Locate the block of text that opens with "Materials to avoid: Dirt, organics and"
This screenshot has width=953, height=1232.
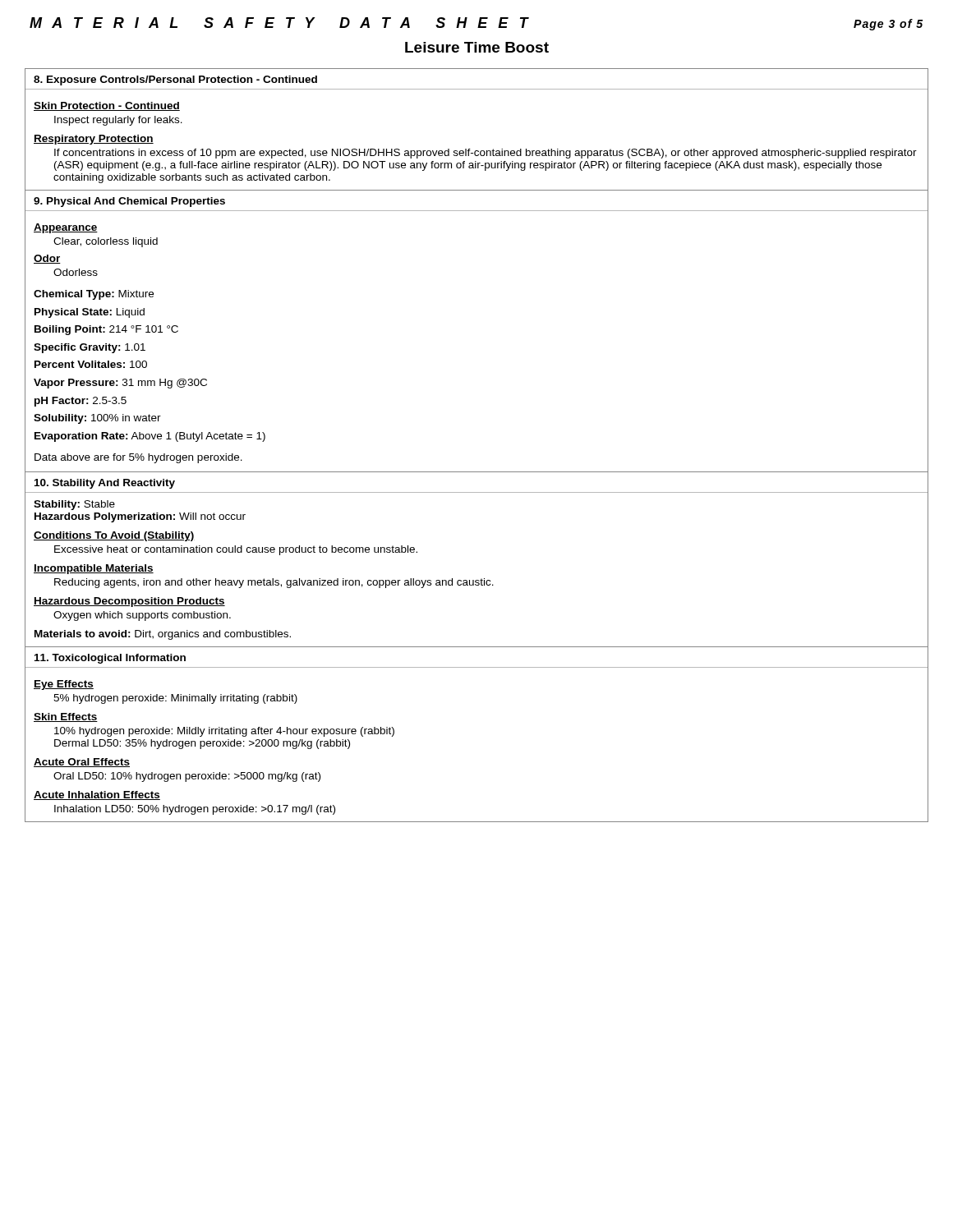click(x=163, y=634)
